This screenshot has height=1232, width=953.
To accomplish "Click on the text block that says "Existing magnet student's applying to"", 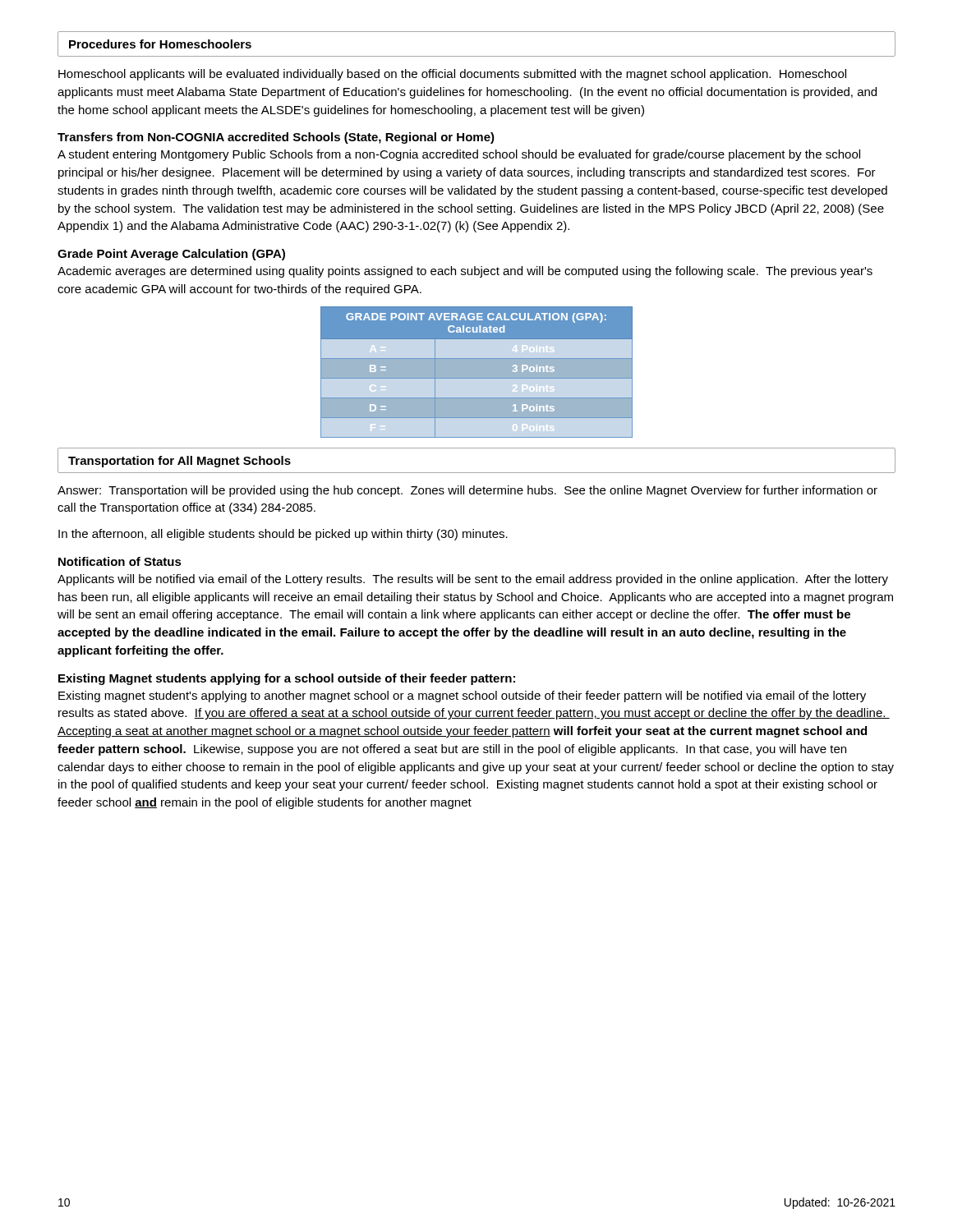I will click(476, 748).
